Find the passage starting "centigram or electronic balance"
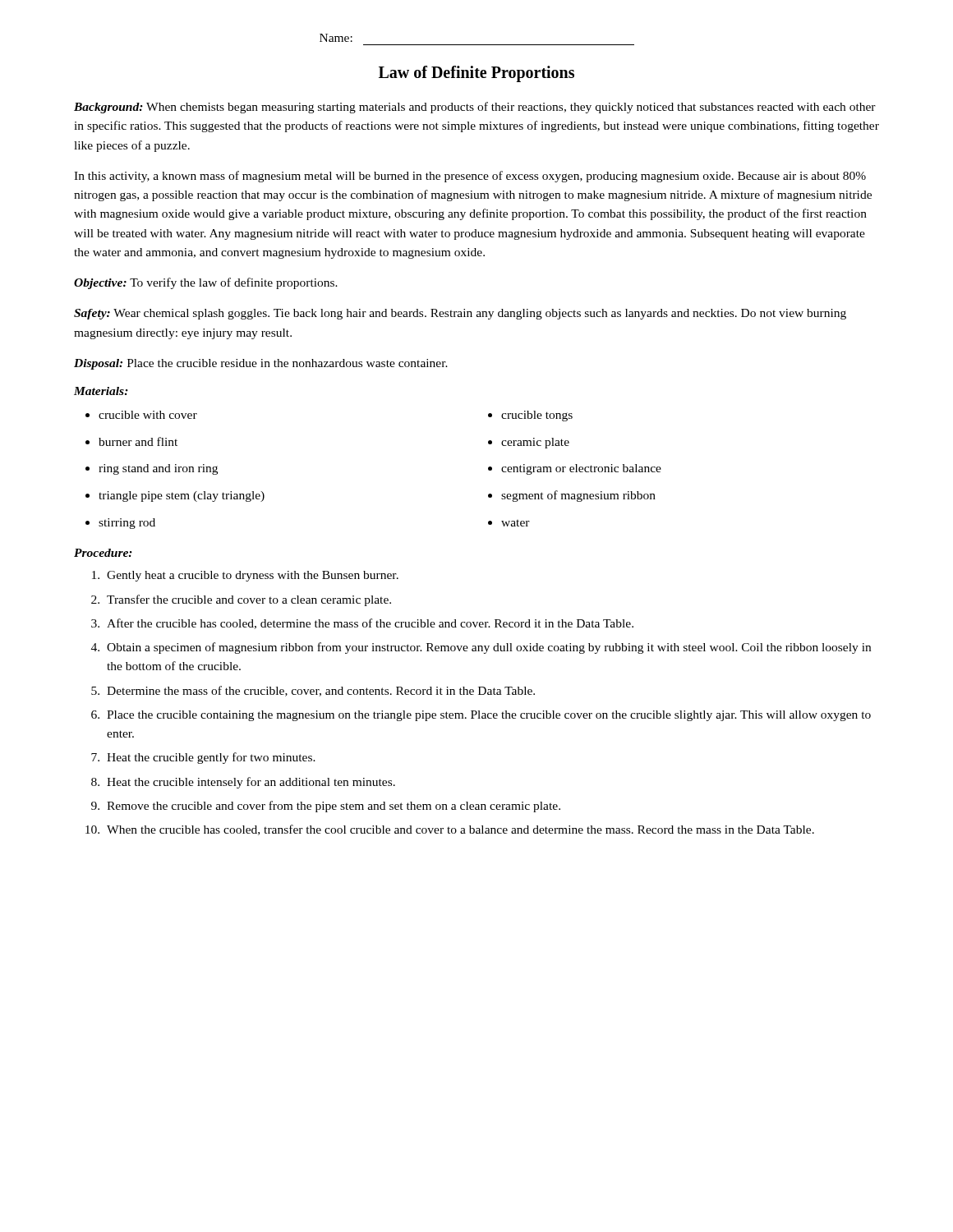 581,468
